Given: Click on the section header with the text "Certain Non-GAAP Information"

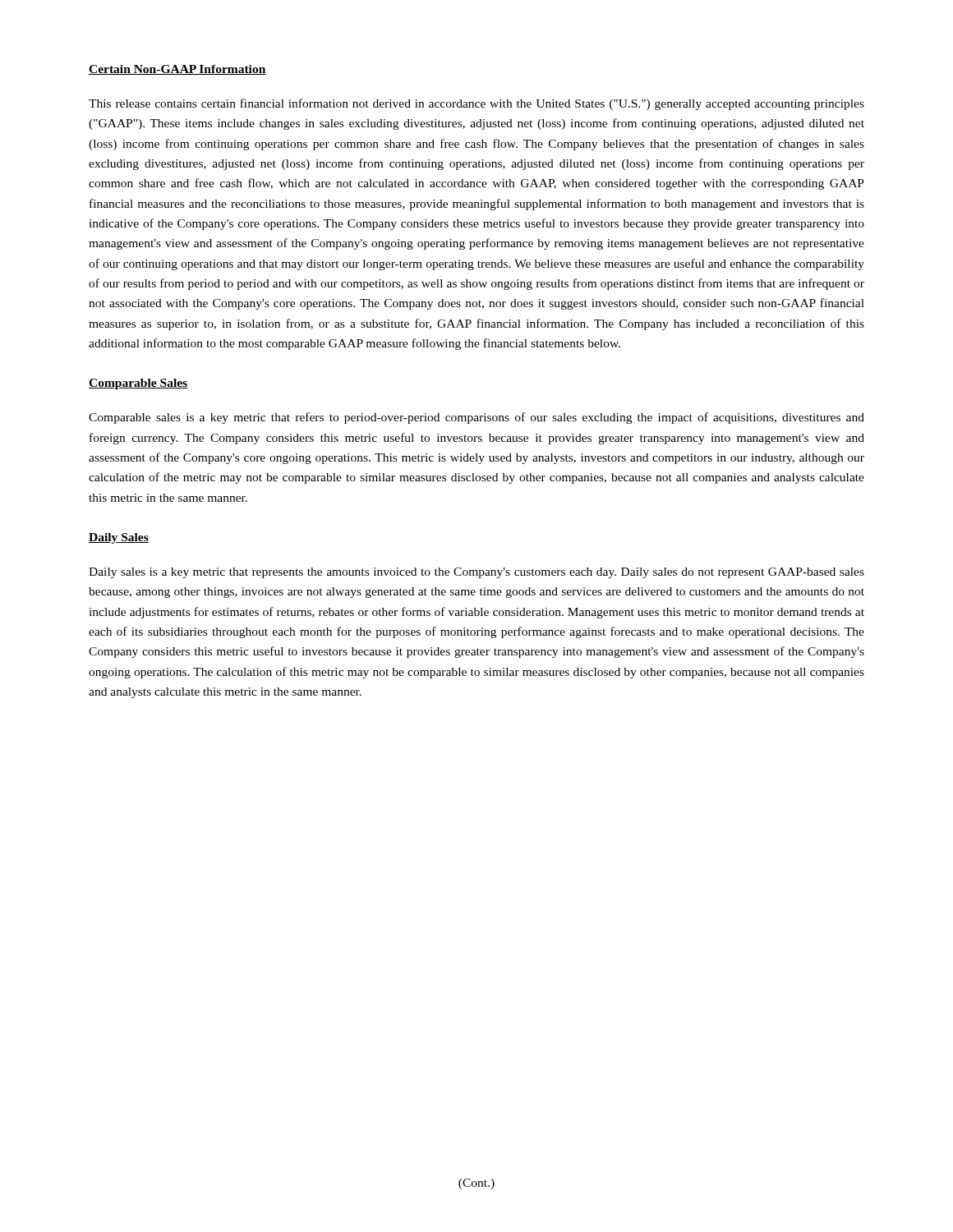Looking at the screenshot, I should pos(177,69).
